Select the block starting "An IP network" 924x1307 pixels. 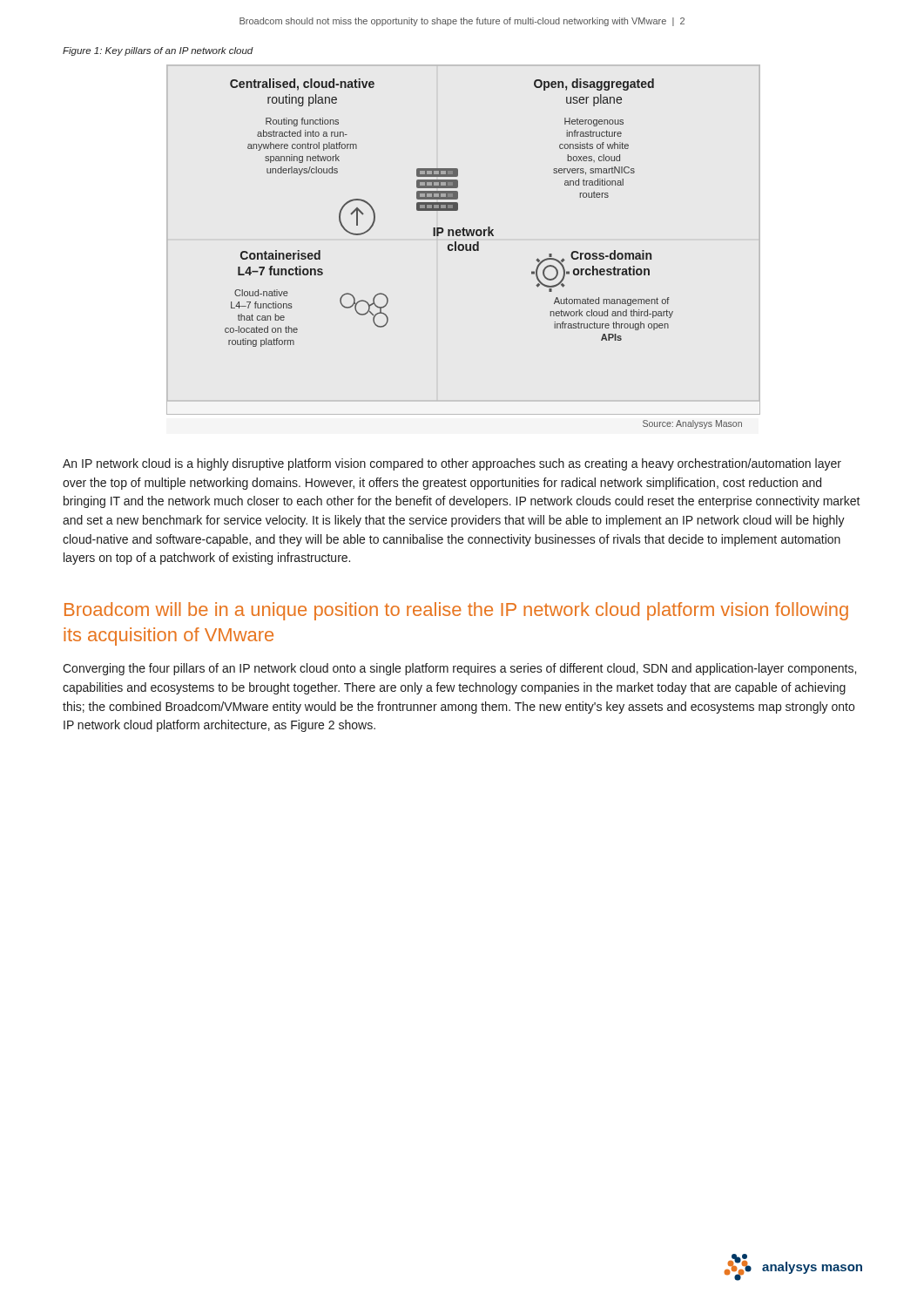[x=461, y=511]
